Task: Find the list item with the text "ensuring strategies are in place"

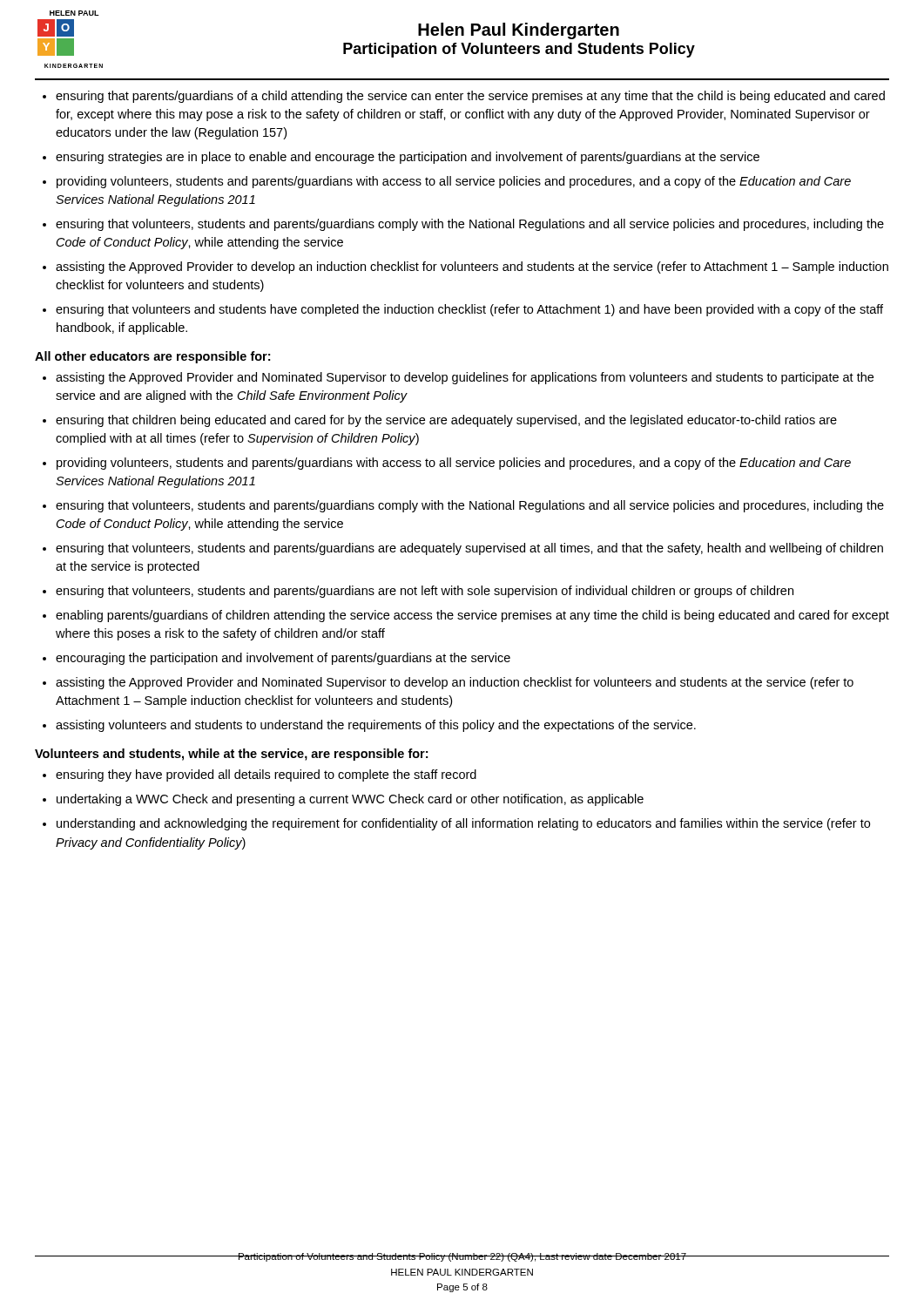Action: click(x=408, y=157)
